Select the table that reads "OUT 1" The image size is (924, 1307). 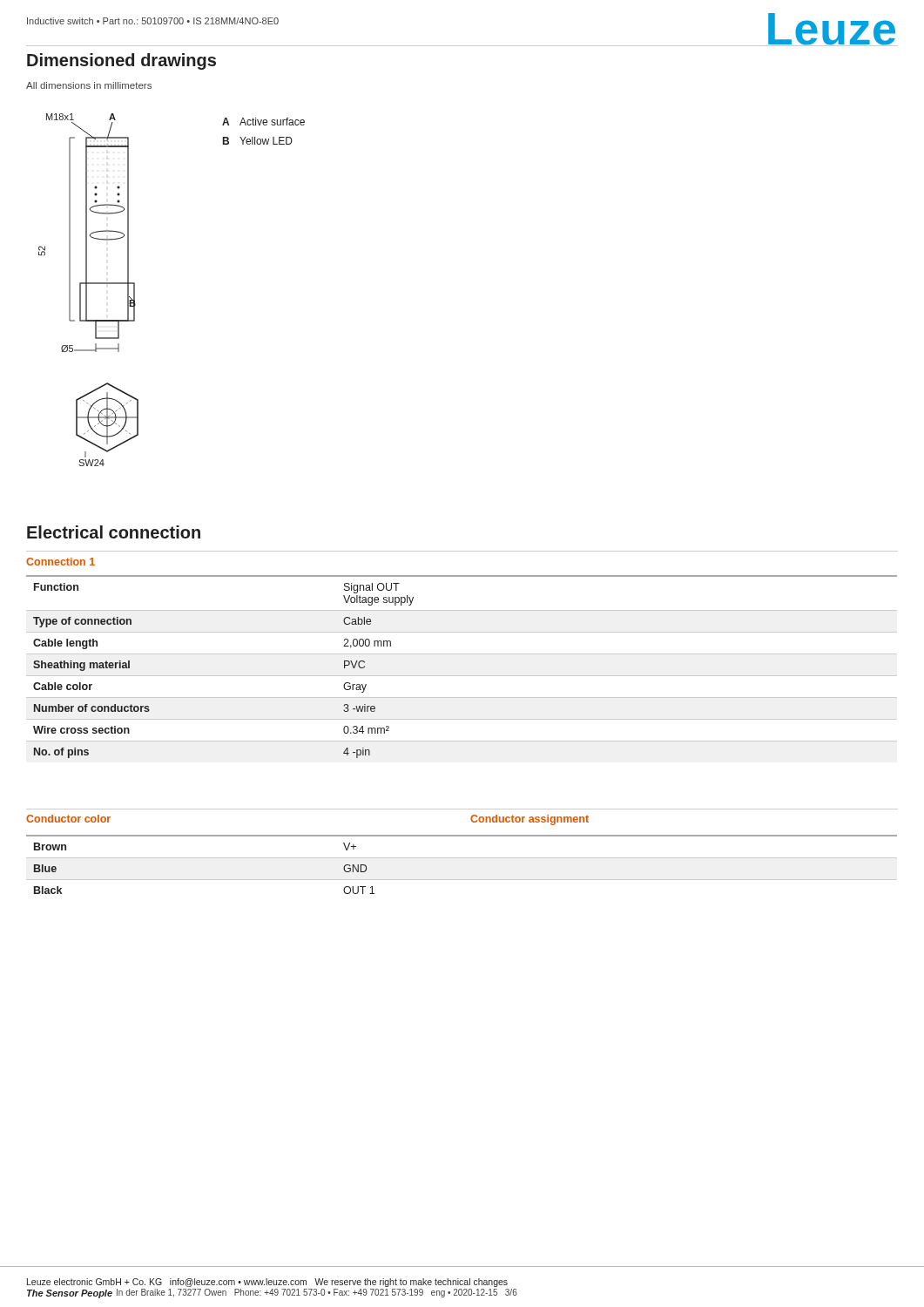pyautogui.click(x=462, y=868)
